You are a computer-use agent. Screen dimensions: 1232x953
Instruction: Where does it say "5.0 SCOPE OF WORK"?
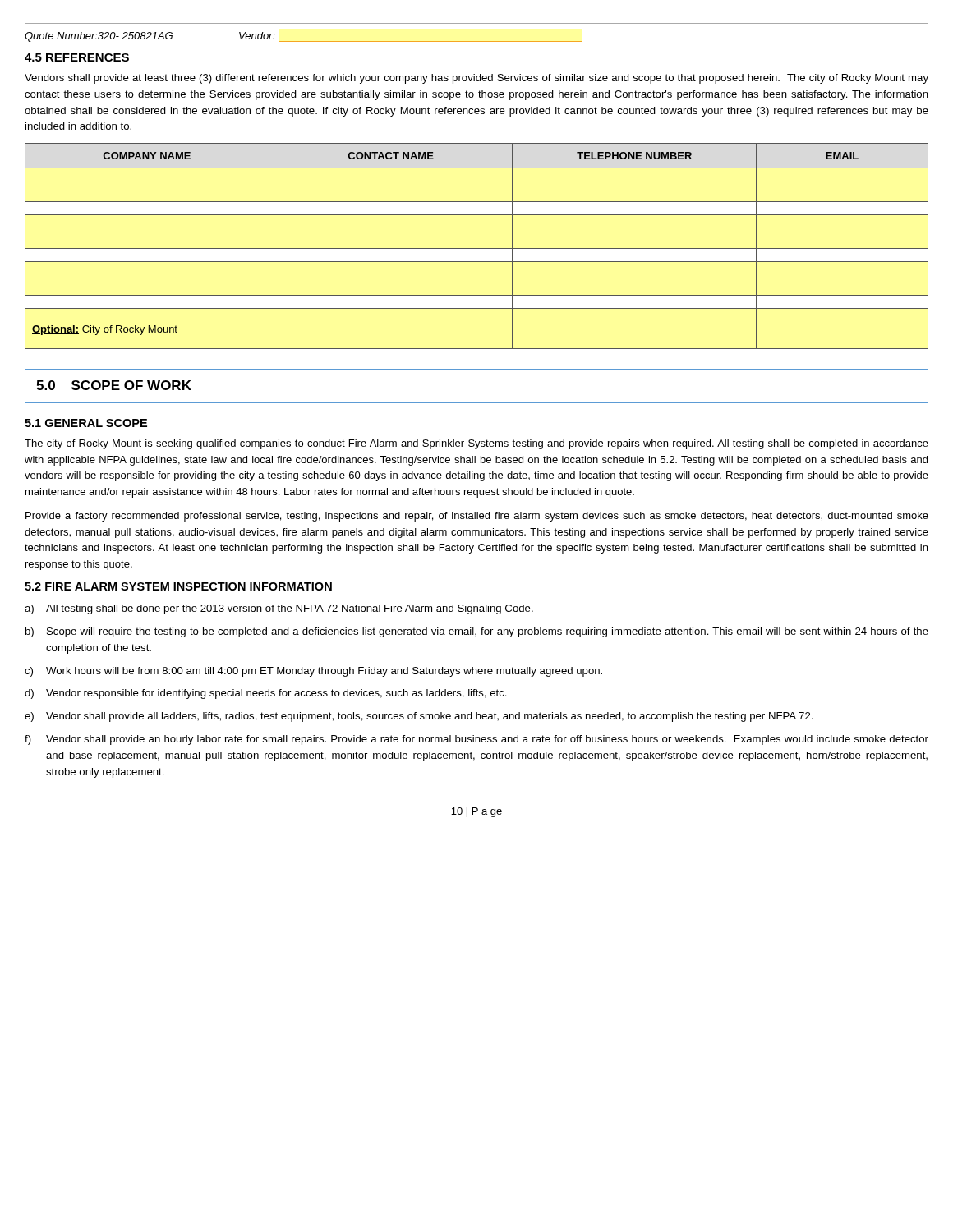[114, 386]
